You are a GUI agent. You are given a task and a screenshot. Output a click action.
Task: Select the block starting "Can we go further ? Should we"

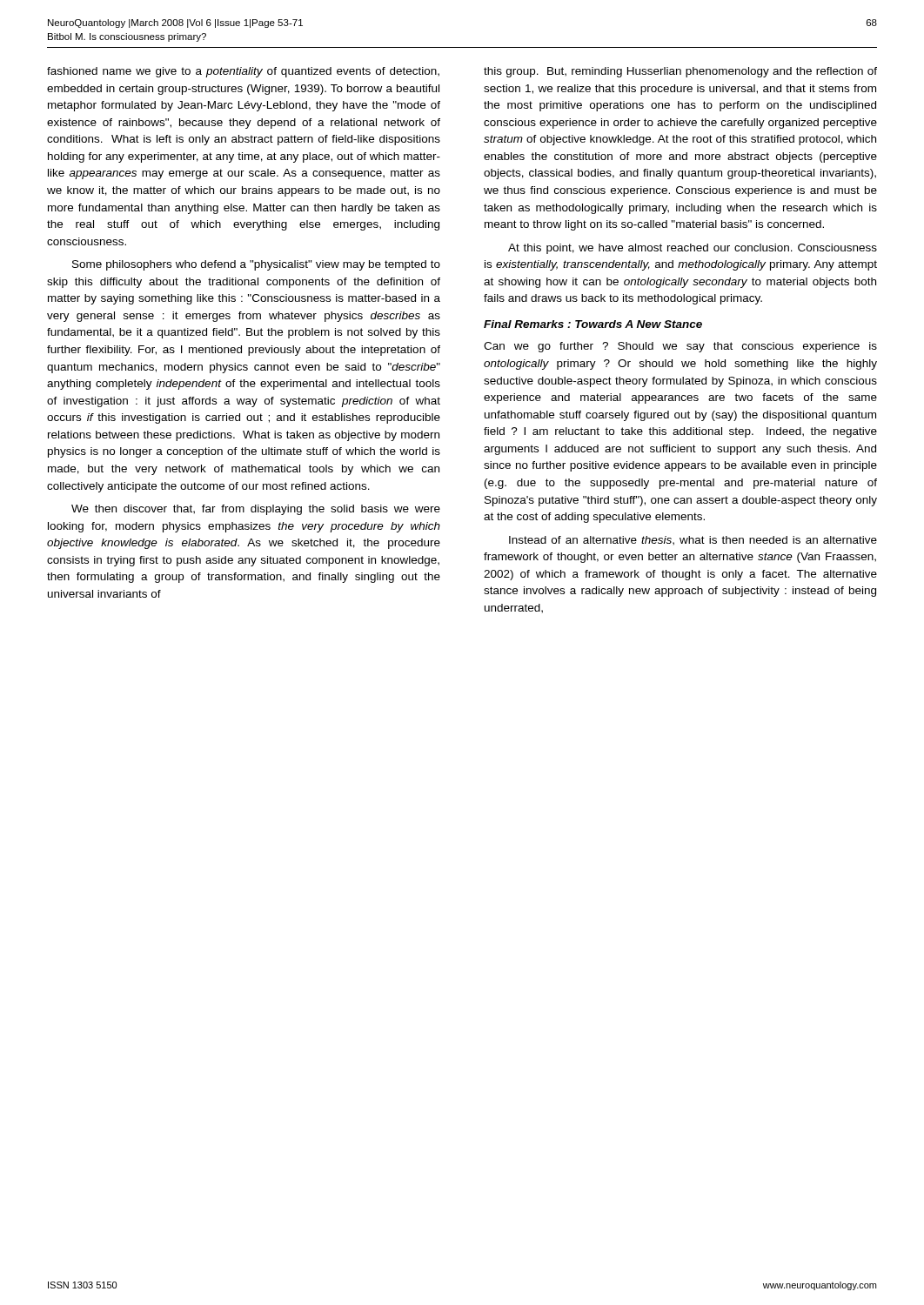click(x=680, y=432)
